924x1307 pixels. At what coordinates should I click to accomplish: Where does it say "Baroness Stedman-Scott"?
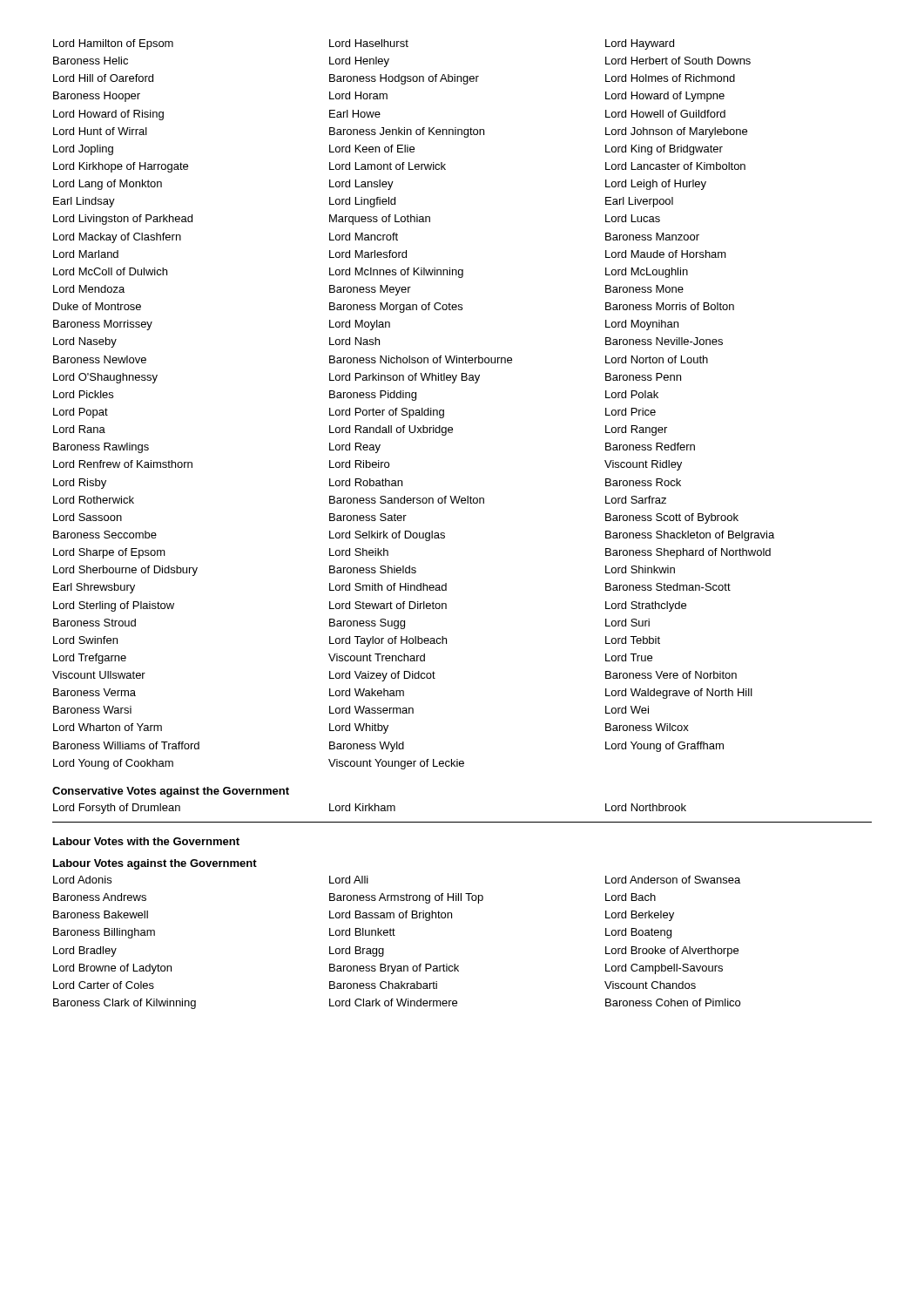(x=667, y=587)
